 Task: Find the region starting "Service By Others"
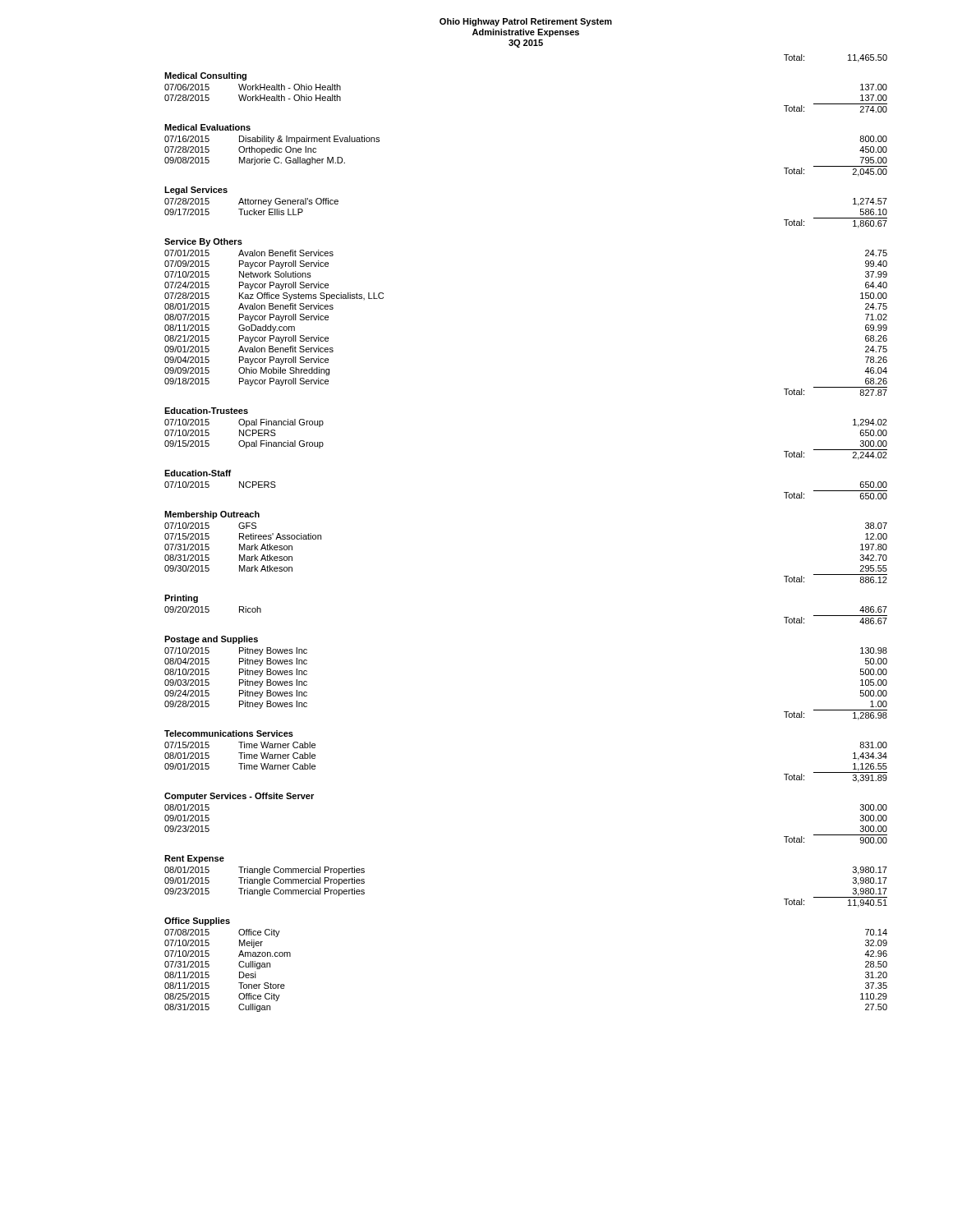(203, 241)
